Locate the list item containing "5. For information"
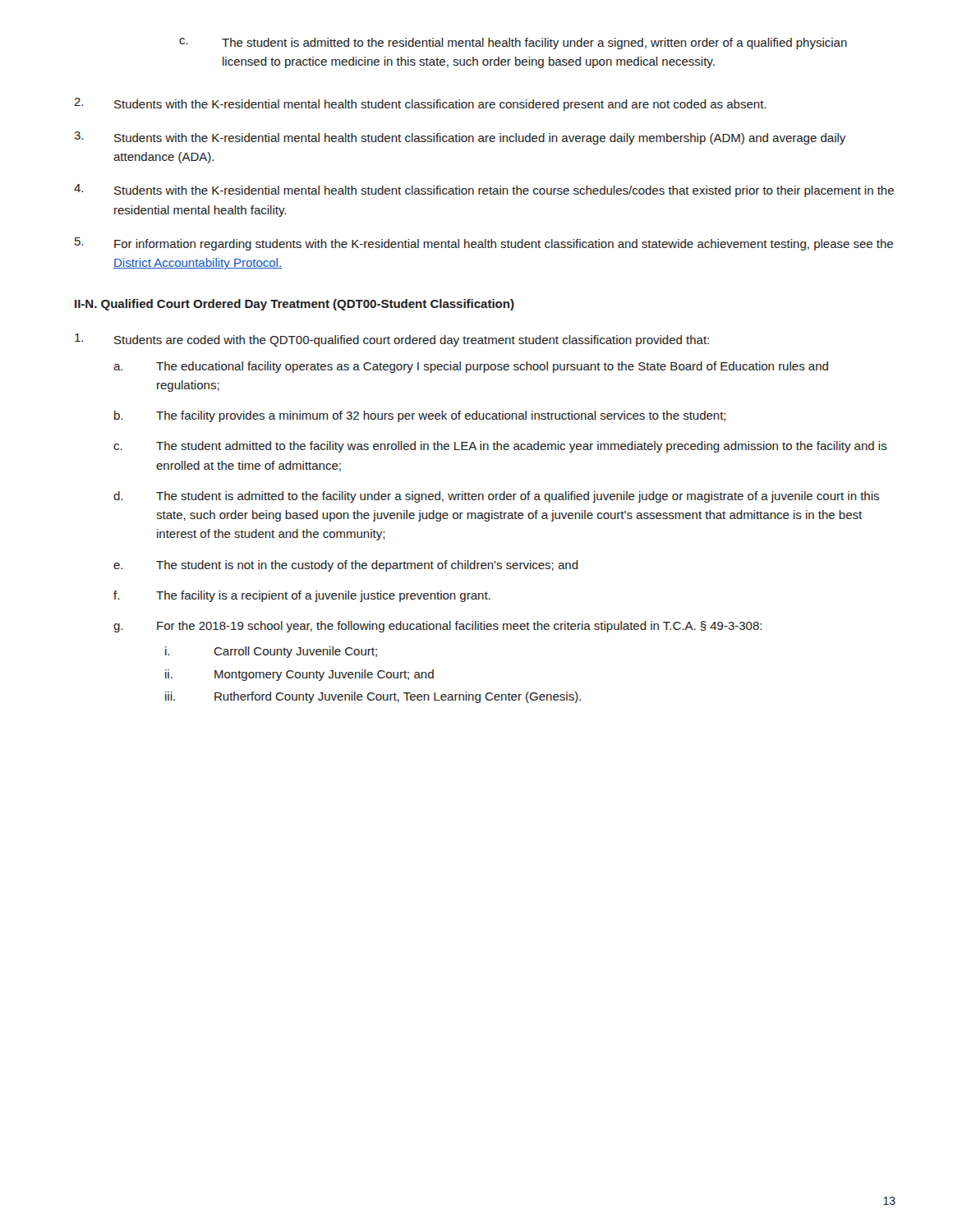Viewport: 953px width, 1232px height. 485,253
